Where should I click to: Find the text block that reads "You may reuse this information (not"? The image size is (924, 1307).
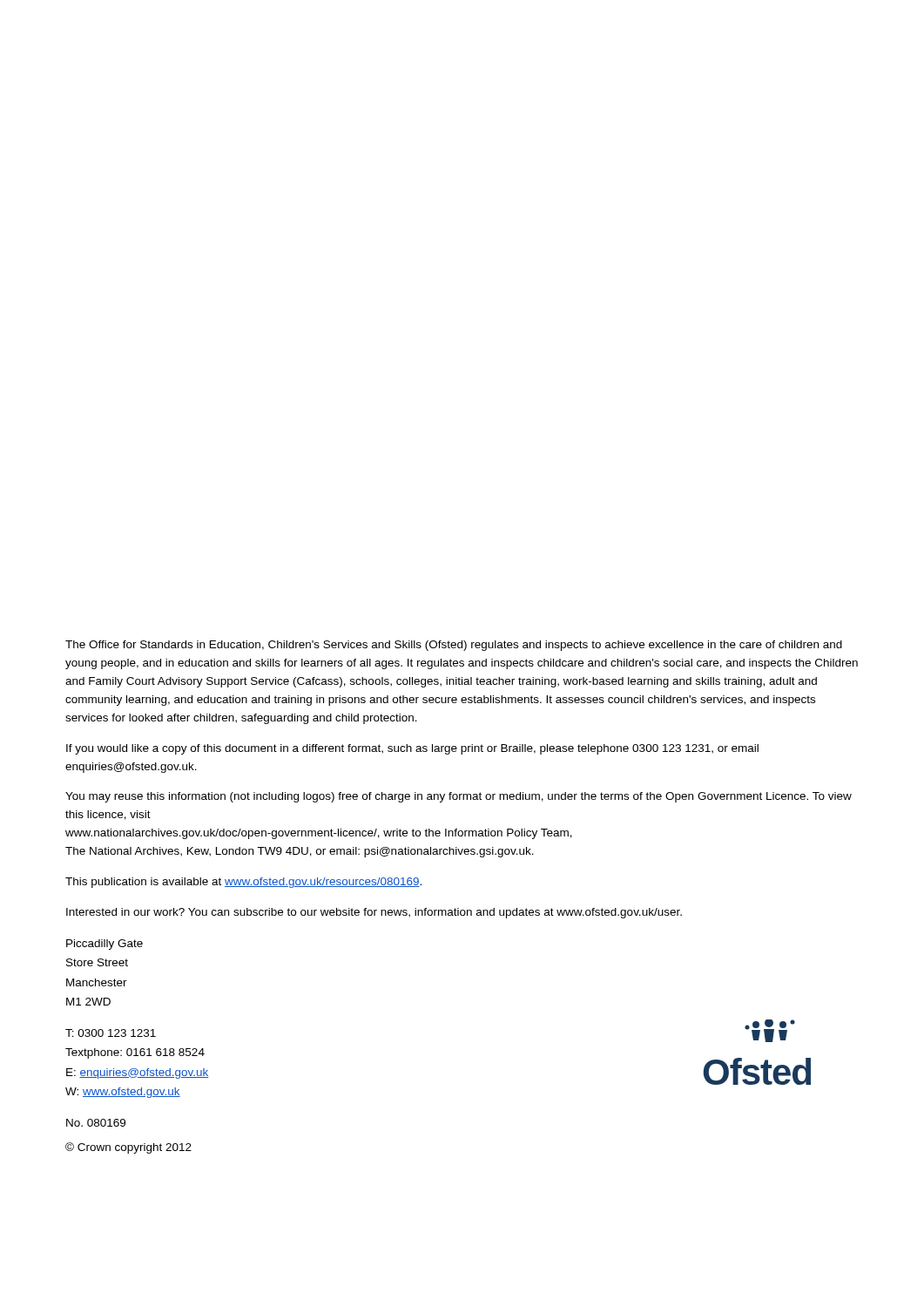[458, 824]
